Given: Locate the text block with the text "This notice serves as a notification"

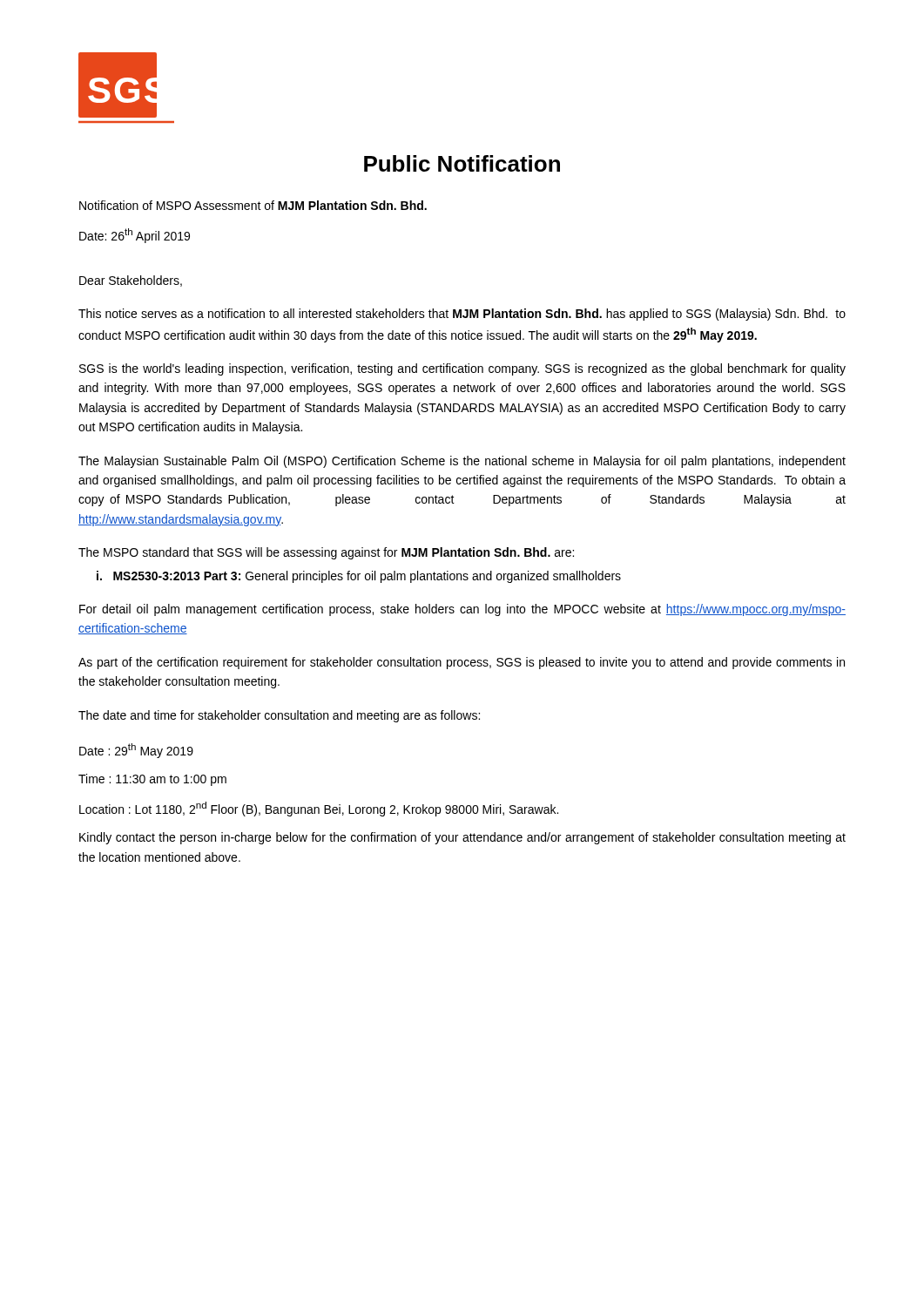Looking at the screenshot, I should [x=462, y=324].
